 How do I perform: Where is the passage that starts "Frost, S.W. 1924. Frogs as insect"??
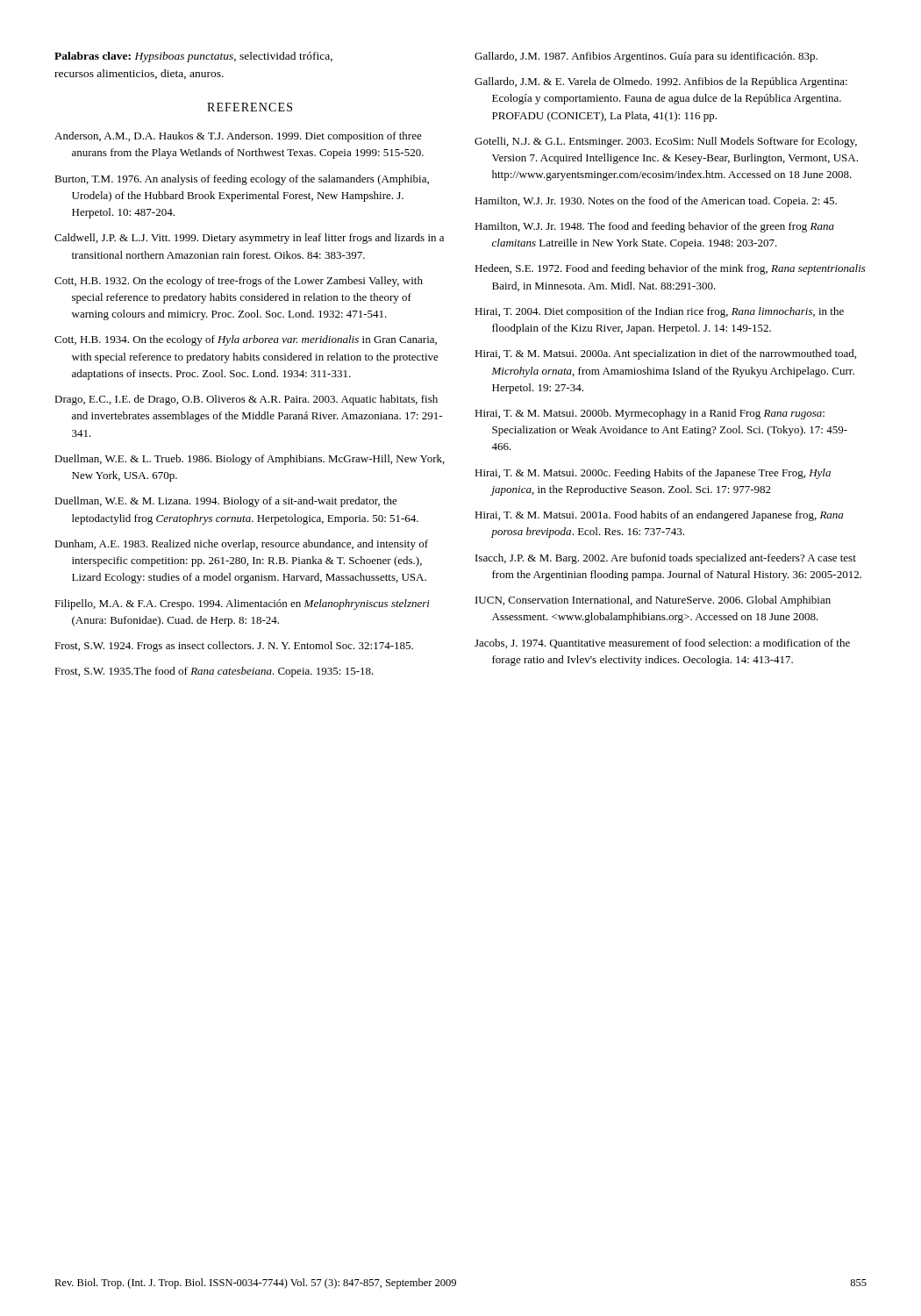pyautogui.click(x=234, y=645)
